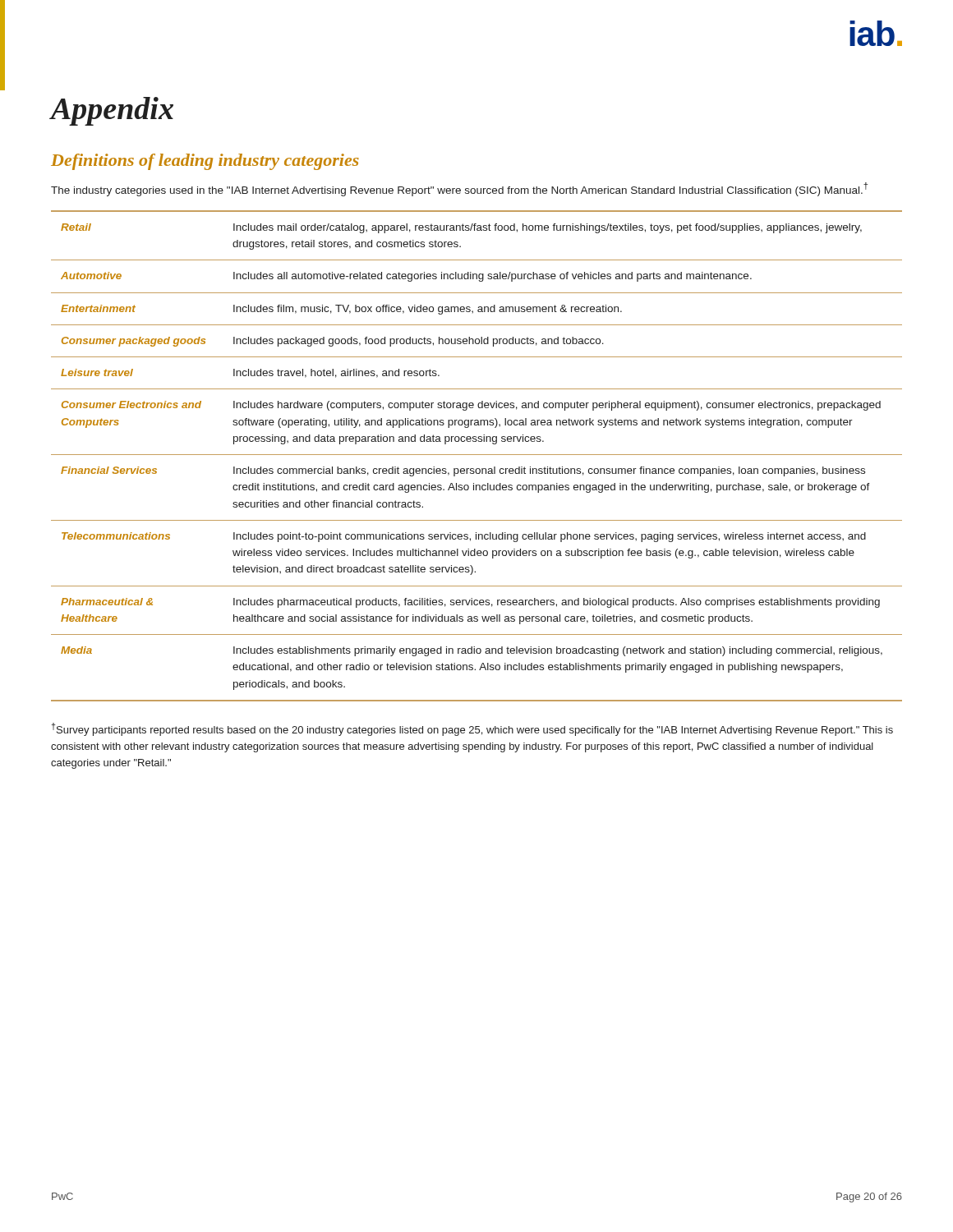Viewport: 953px width, 1232px height.
Task: Where is the section header that starts "Definitions of leading industry"?
Action: 205,162
